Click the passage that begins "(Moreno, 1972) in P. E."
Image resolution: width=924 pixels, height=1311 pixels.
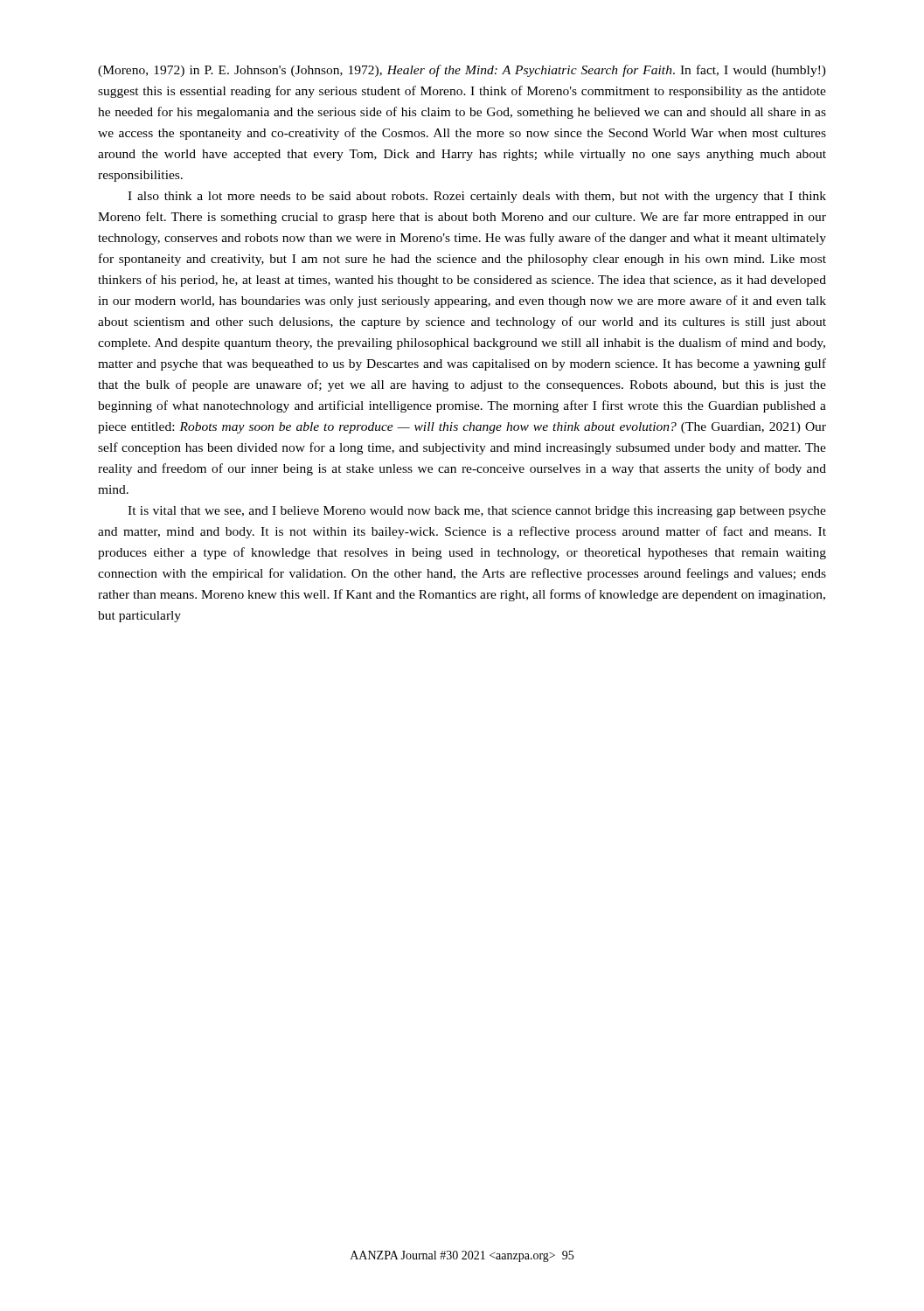(x=462, y=343)
